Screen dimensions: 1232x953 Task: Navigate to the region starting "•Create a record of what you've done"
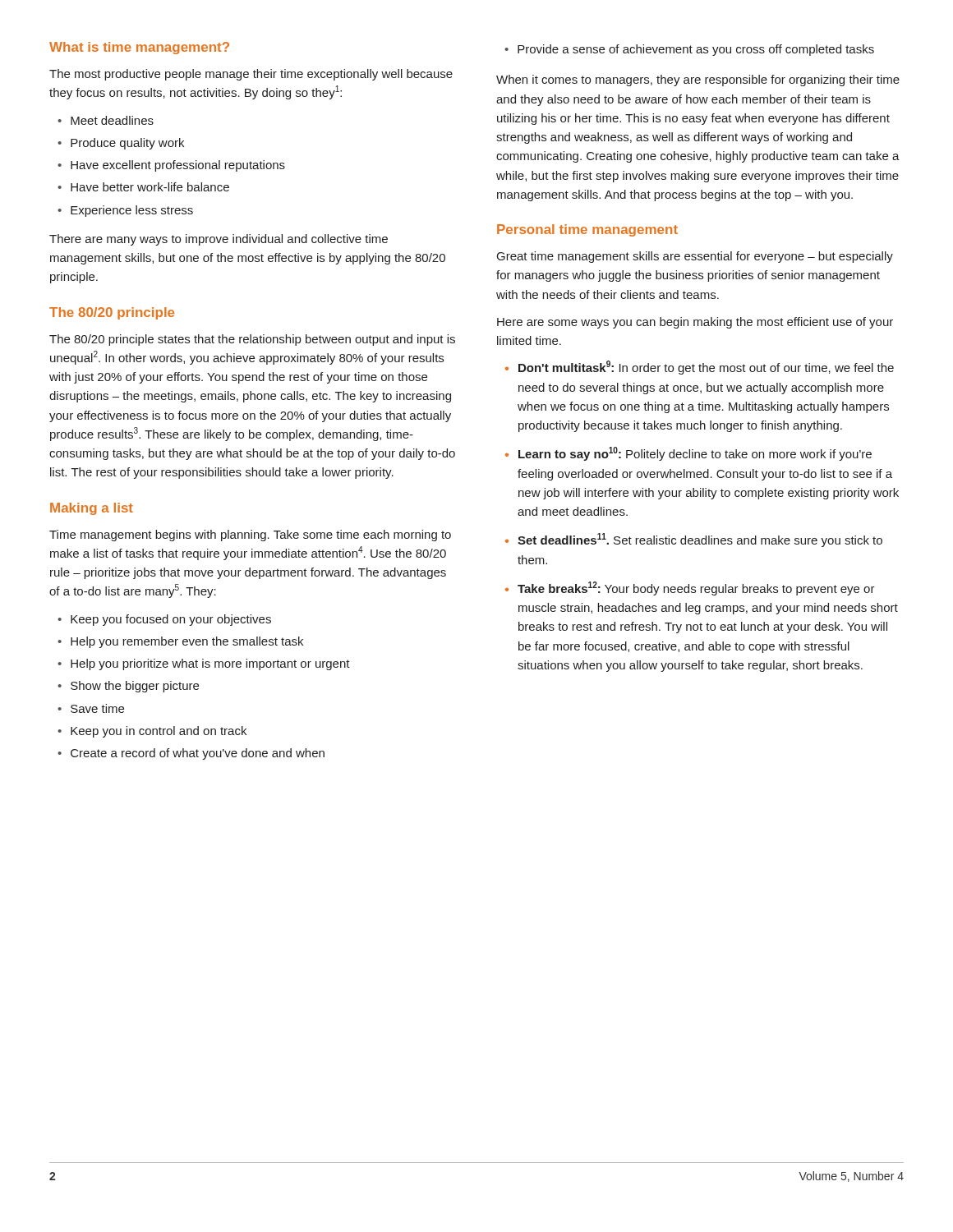pos(191,753)
